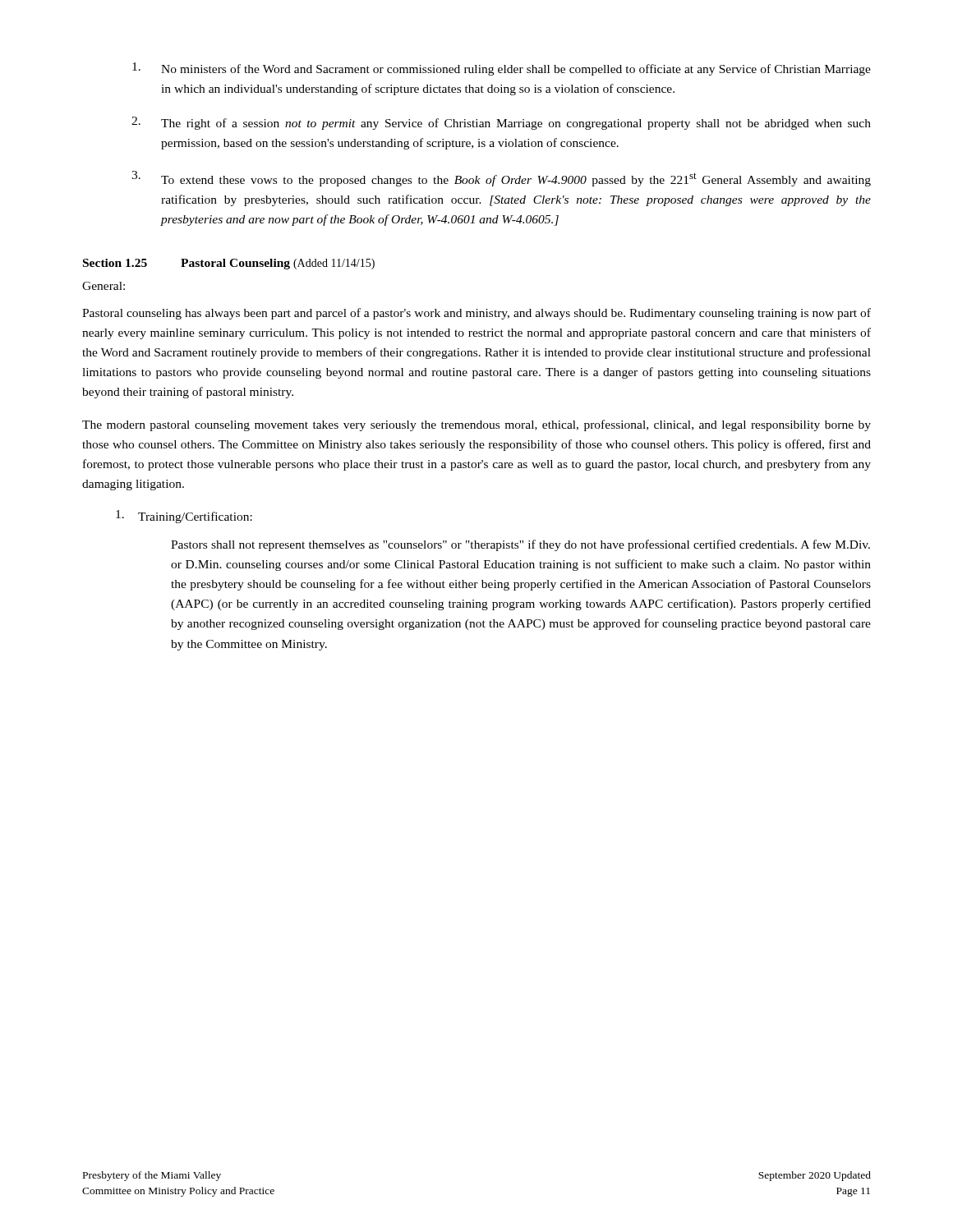Click the passage that begins "Pastors shall not represent themselves"
Viewport: 953px width, 1232px height.
tap(521, 594)
